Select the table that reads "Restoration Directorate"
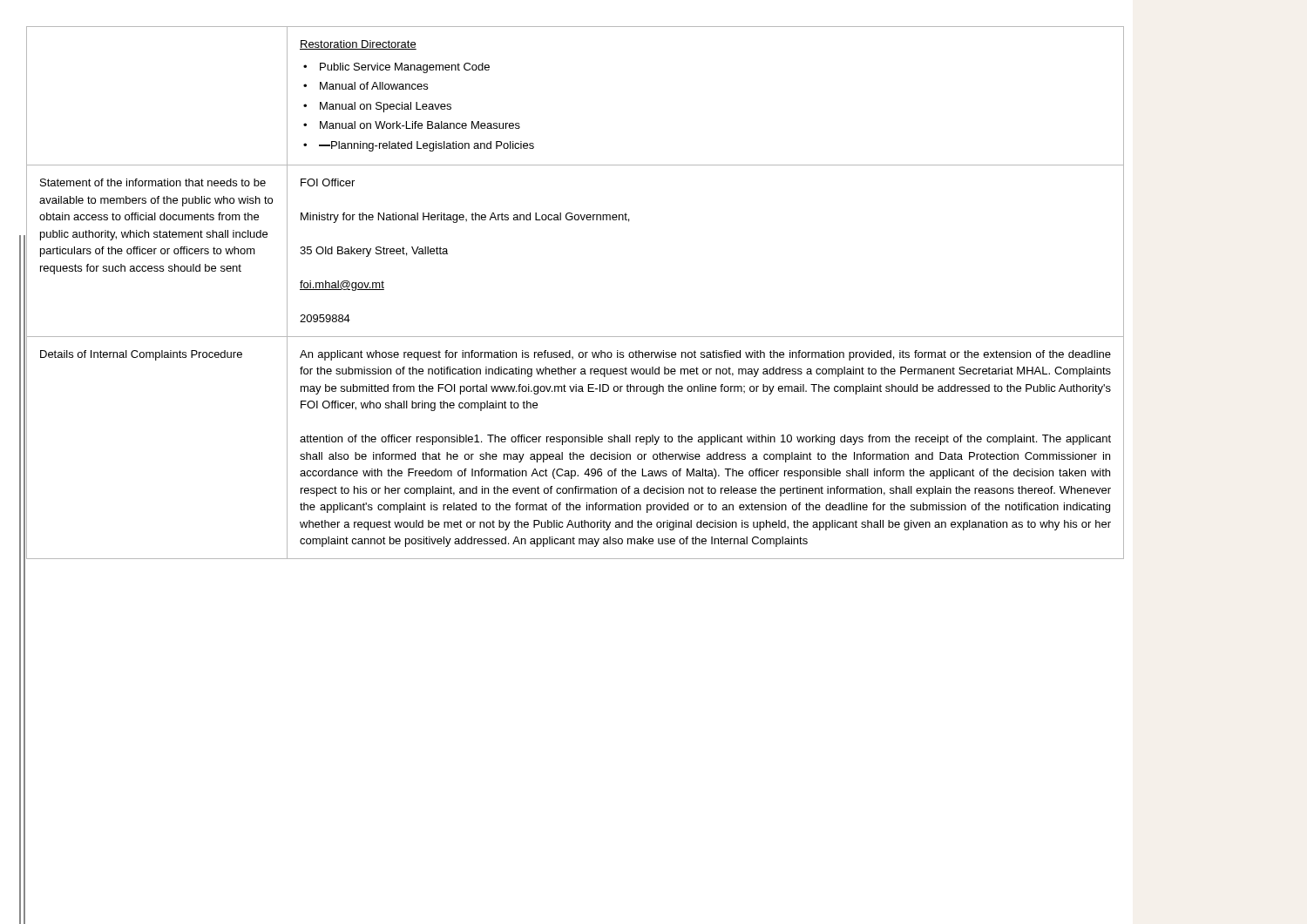The height and width of the screenshot is (924, 1307). (575, 292)
